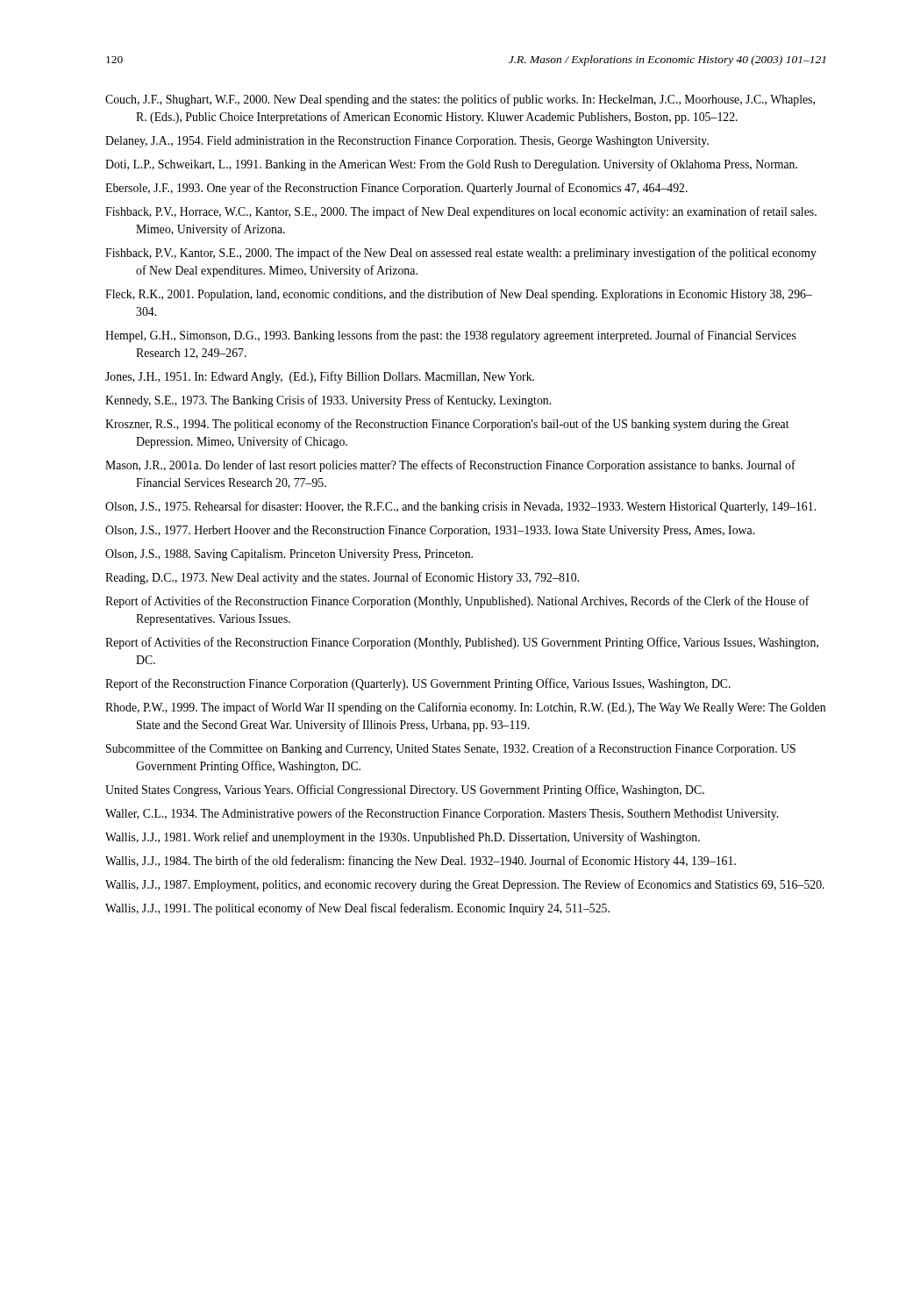906x1316 pixels.
Task: Navigate to the text starting "Fleck, R.K., 2001."
Action: point(459,303)
